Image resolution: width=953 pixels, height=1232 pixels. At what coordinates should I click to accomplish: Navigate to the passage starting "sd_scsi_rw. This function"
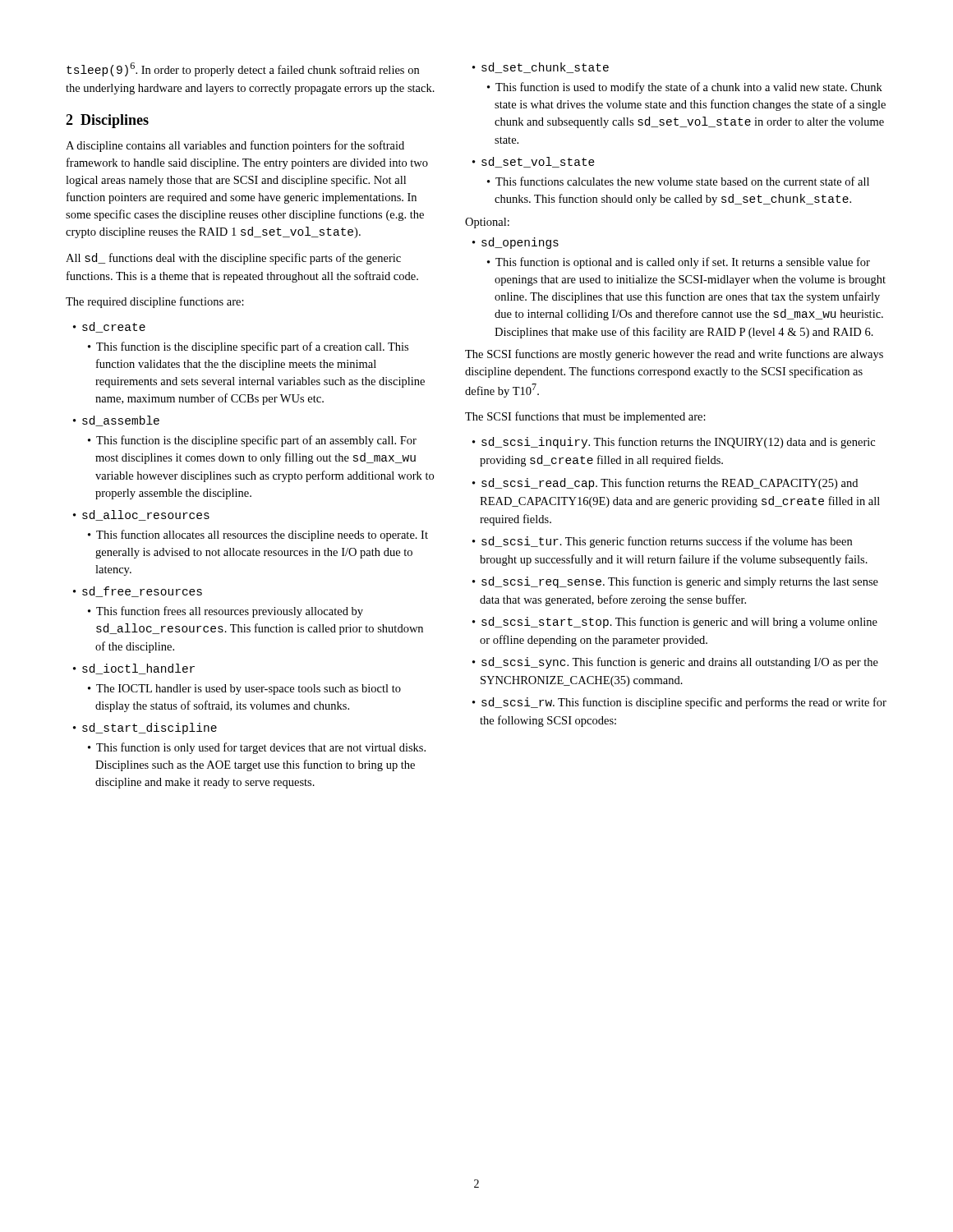point(676,712)
